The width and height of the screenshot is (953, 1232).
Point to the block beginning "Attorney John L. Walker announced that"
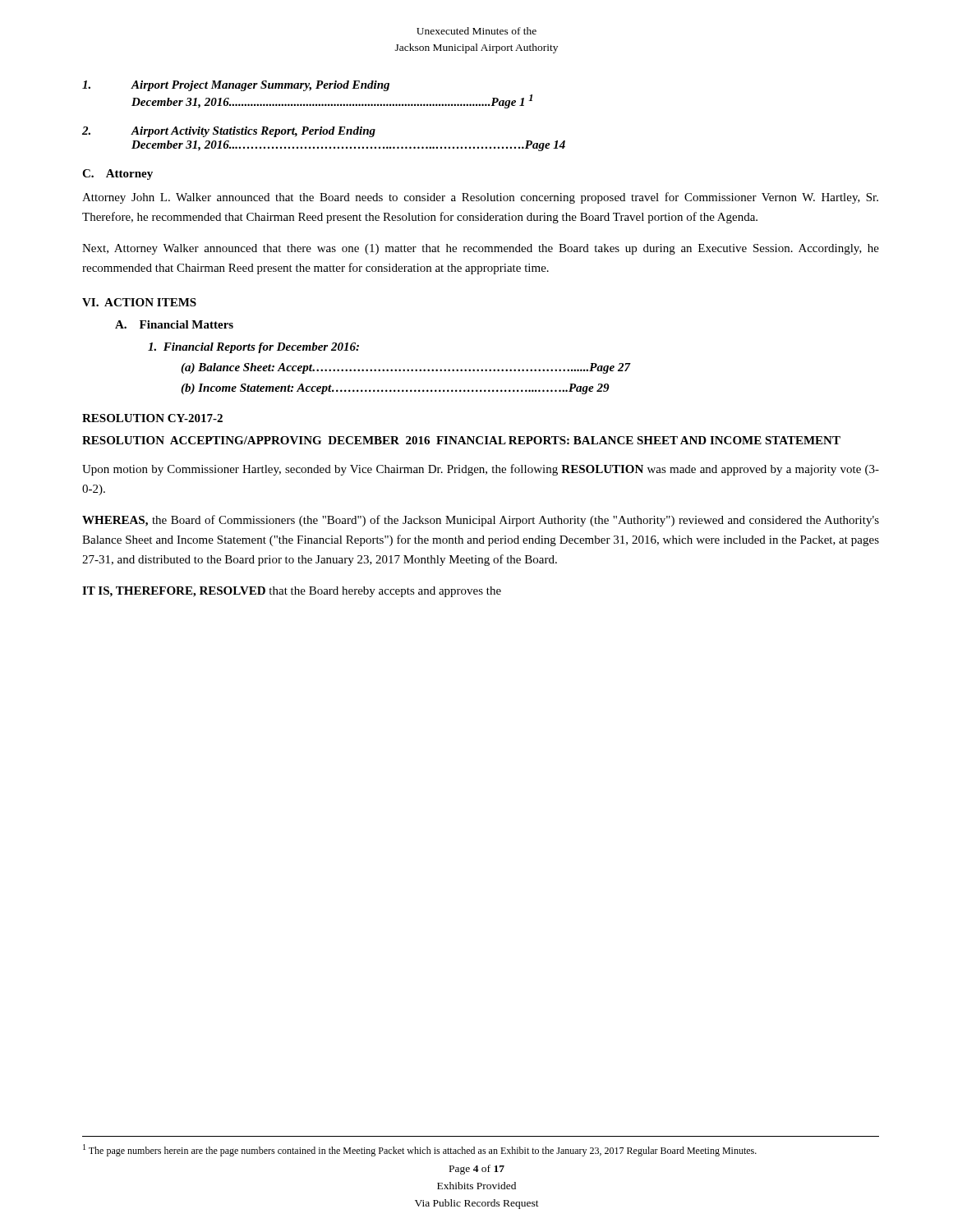click(481, 207)
